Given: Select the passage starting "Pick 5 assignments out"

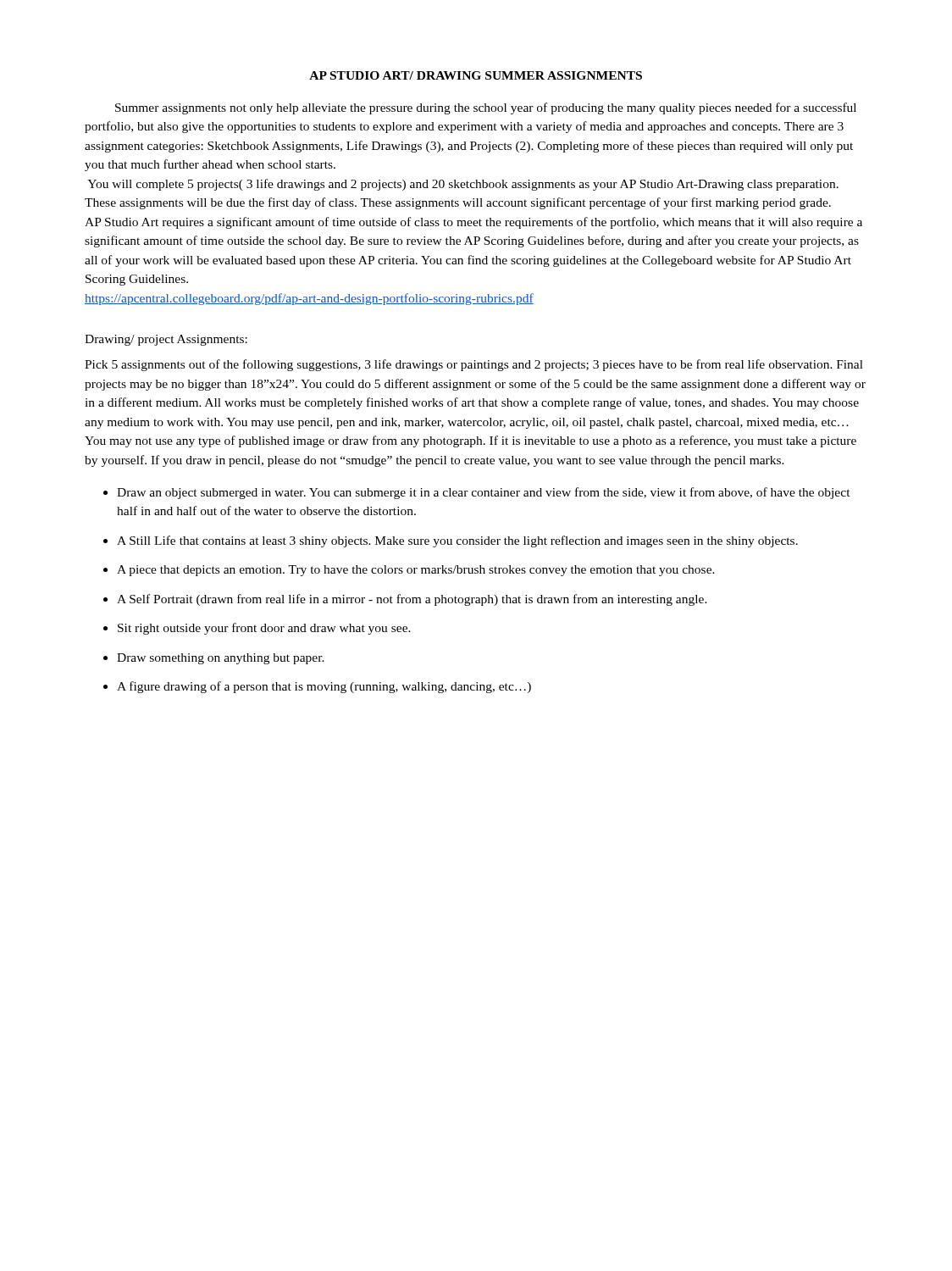Looking at the screenshot, I should (x=475, y=412).
